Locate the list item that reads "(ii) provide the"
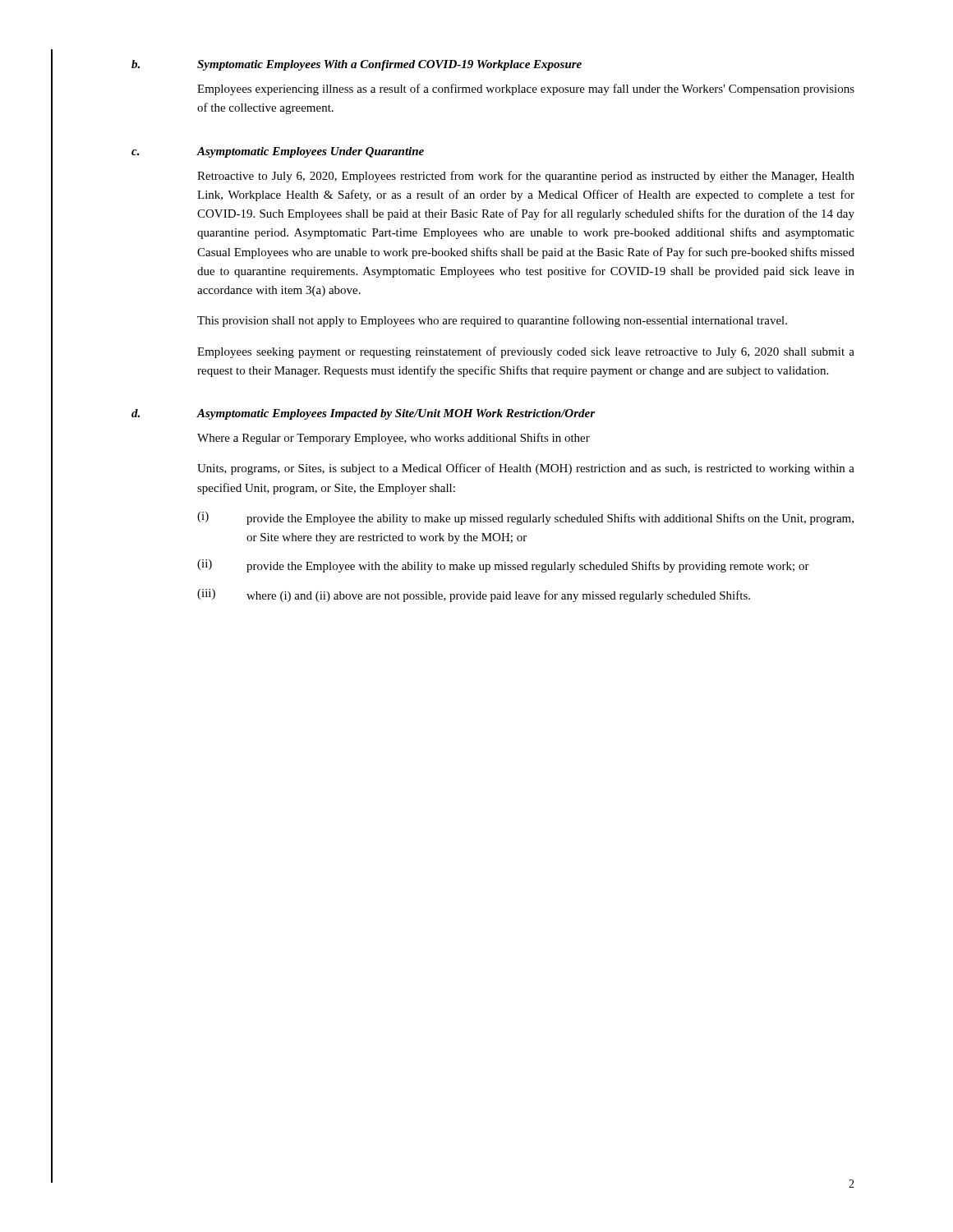Viewport: 953px width, 1232px height. (x=526, y=567)
